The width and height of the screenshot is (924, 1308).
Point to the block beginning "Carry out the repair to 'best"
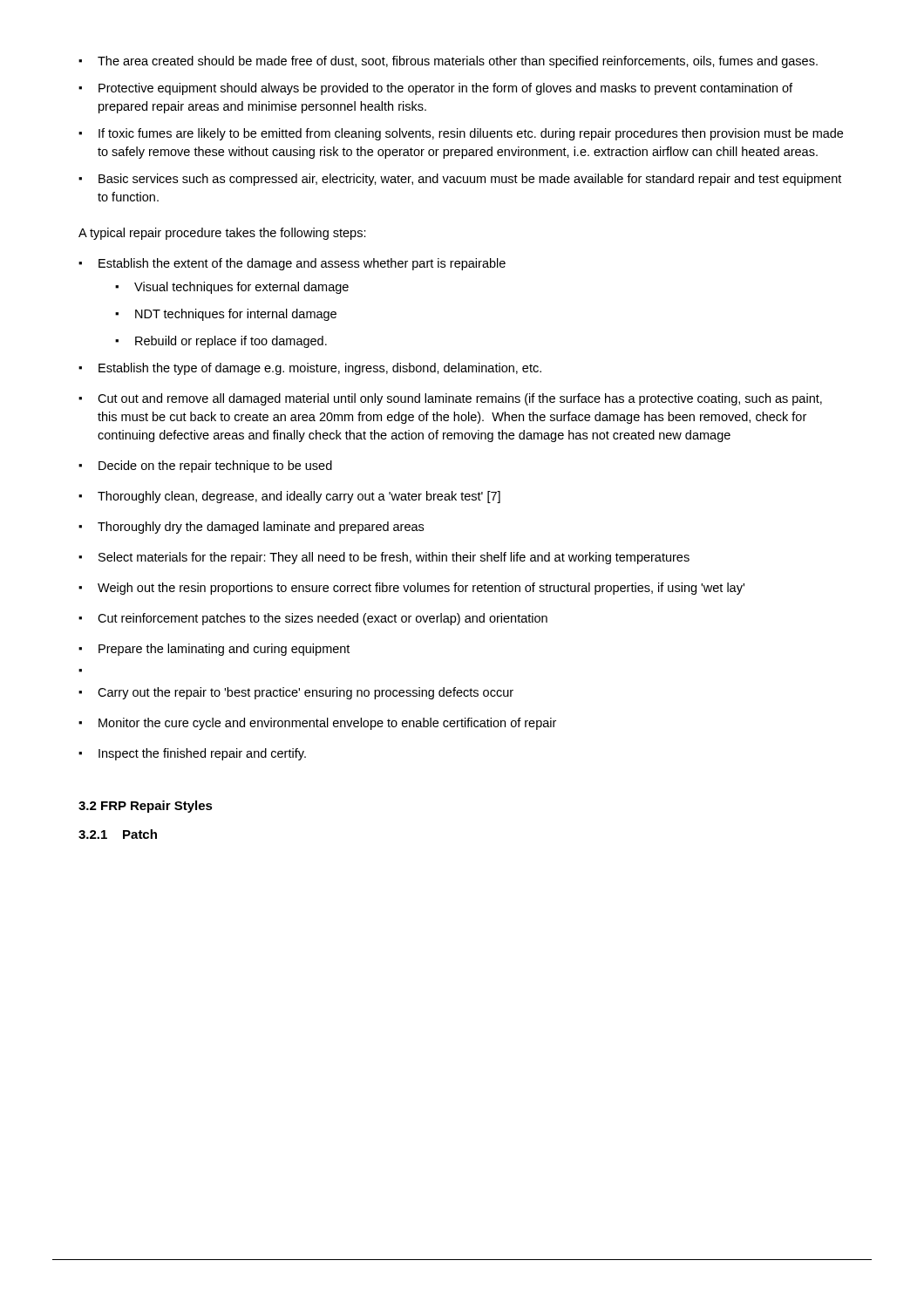coord(462,693)
